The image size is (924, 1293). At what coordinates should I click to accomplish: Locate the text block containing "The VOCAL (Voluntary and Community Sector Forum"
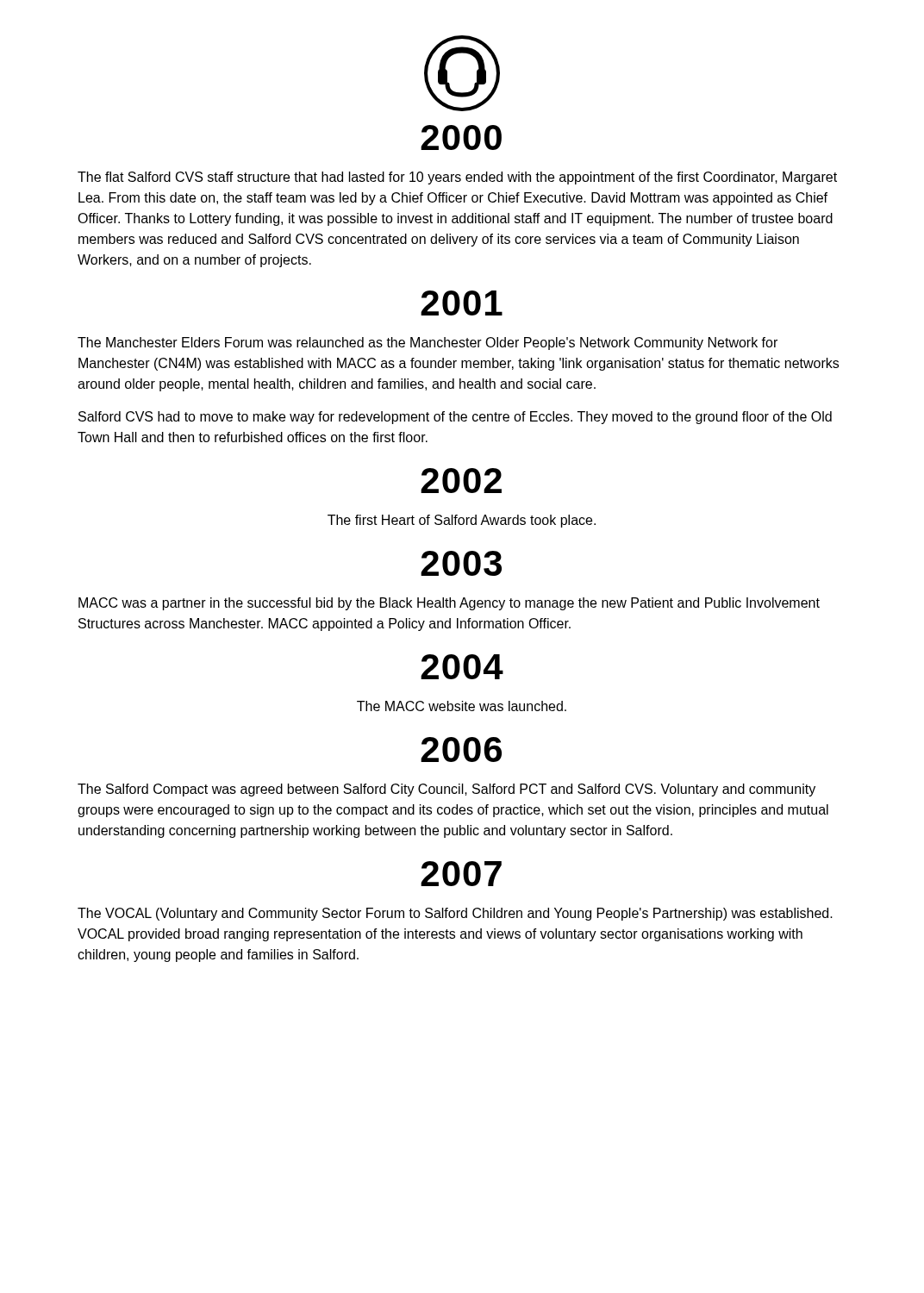pyautogui.click(x=455, y=934)
